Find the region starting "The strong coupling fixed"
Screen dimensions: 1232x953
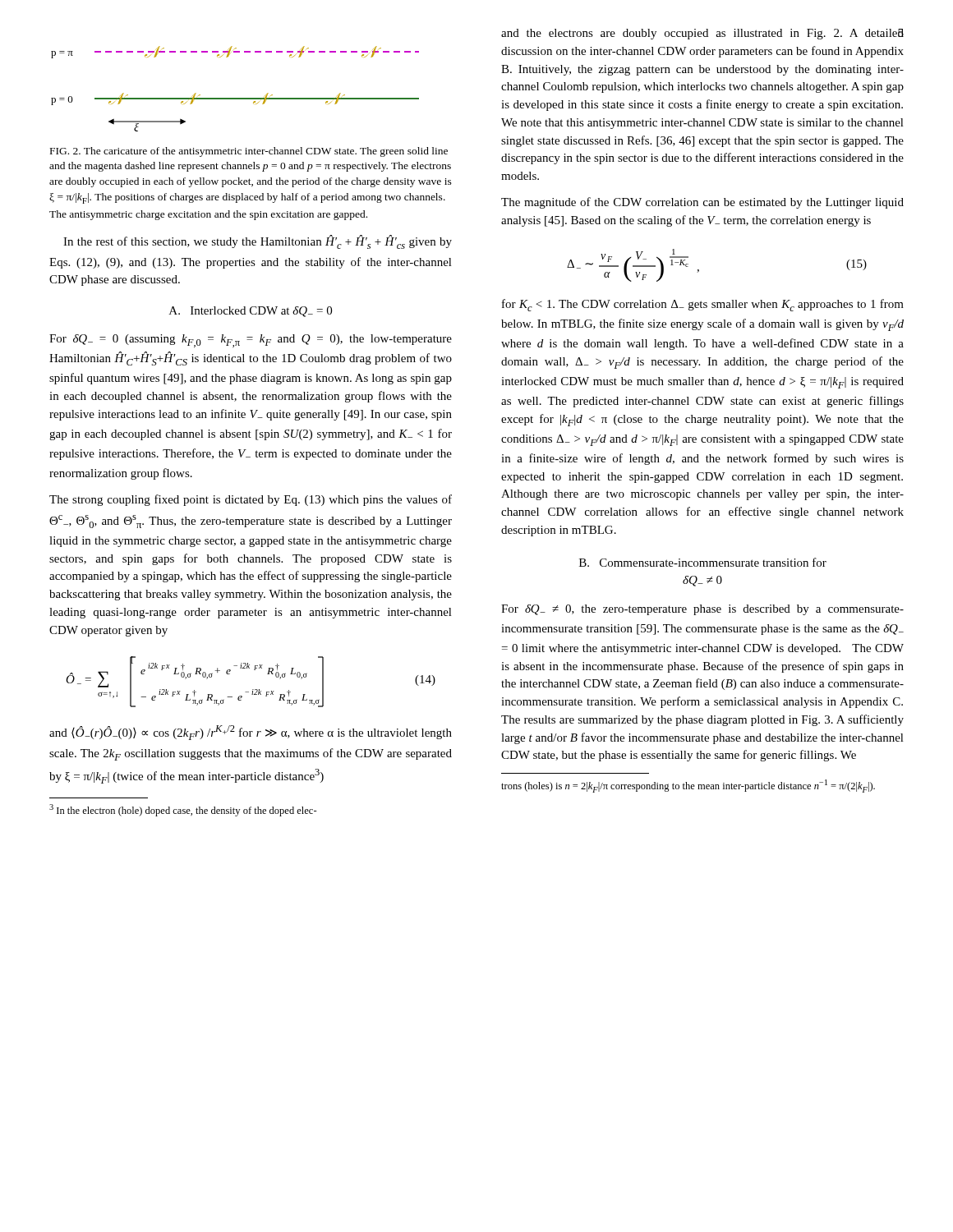(251, 565)
